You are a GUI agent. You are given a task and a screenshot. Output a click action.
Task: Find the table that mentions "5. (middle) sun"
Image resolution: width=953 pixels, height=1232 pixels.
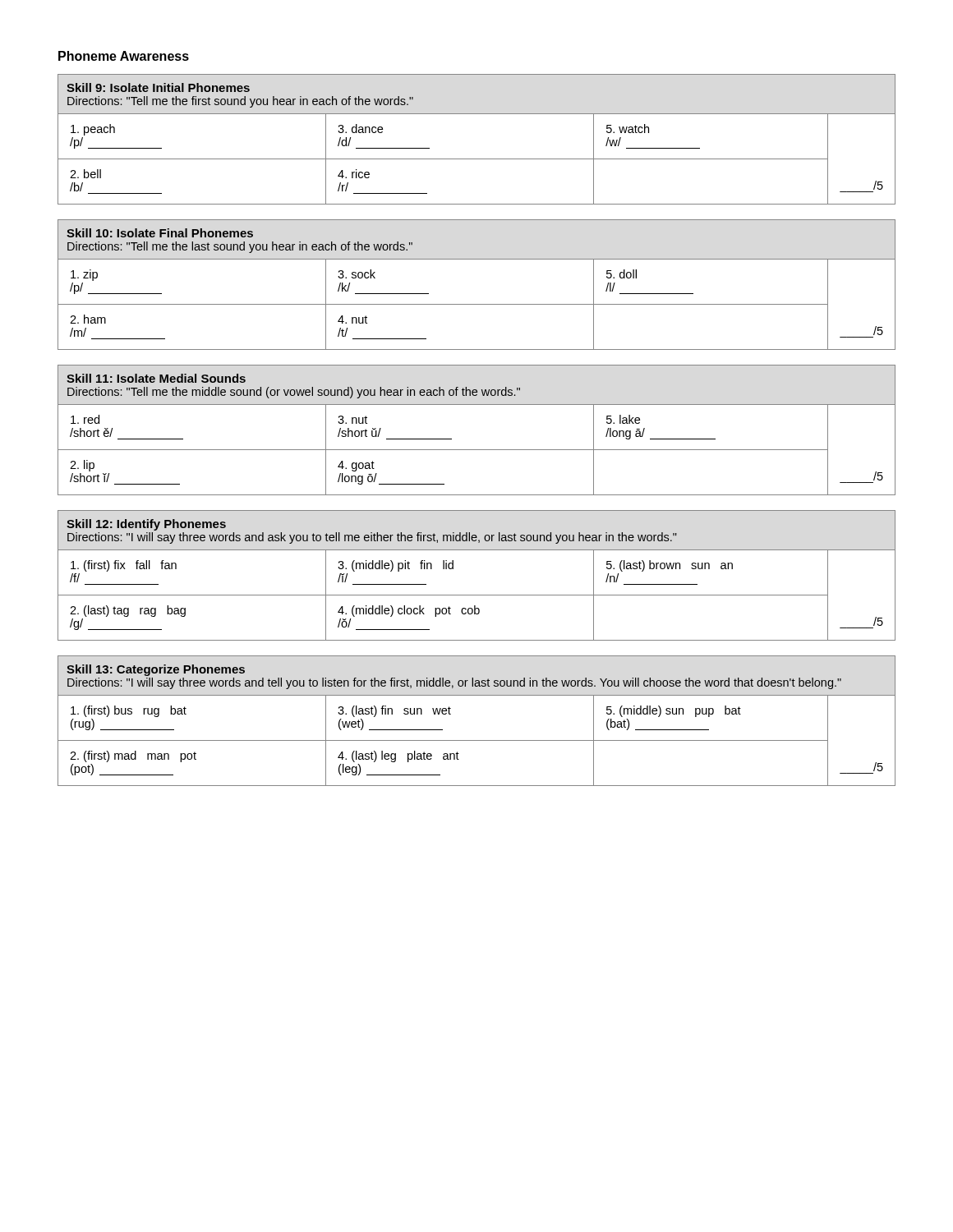tap(476, 721)
